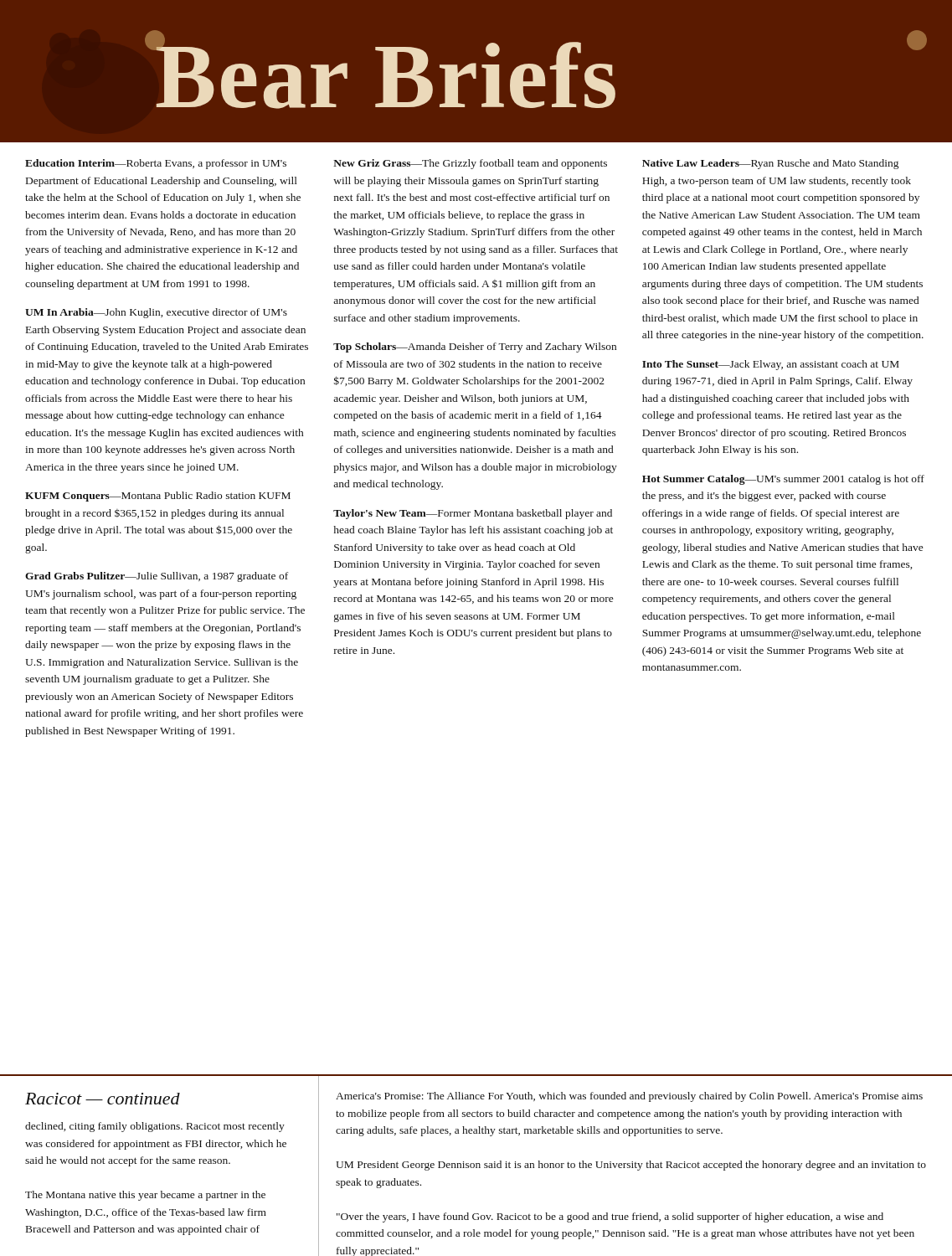Point to the text starting "Racicot — continued"
The width and height of the screenshot is (952, 1256).
click(x=102, y=1098)
